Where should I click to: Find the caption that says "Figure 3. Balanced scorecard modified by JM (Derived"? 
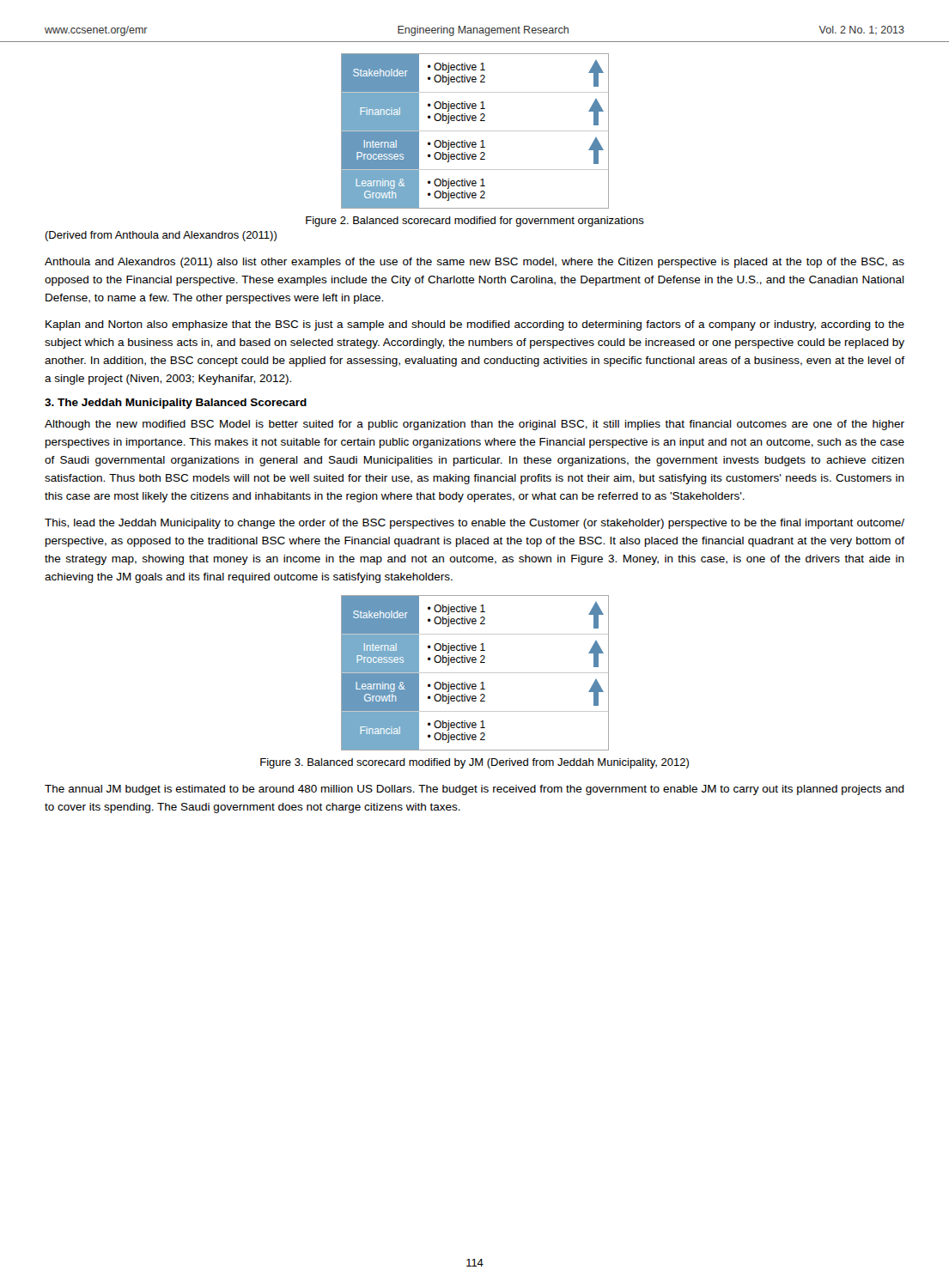point(474,762)
